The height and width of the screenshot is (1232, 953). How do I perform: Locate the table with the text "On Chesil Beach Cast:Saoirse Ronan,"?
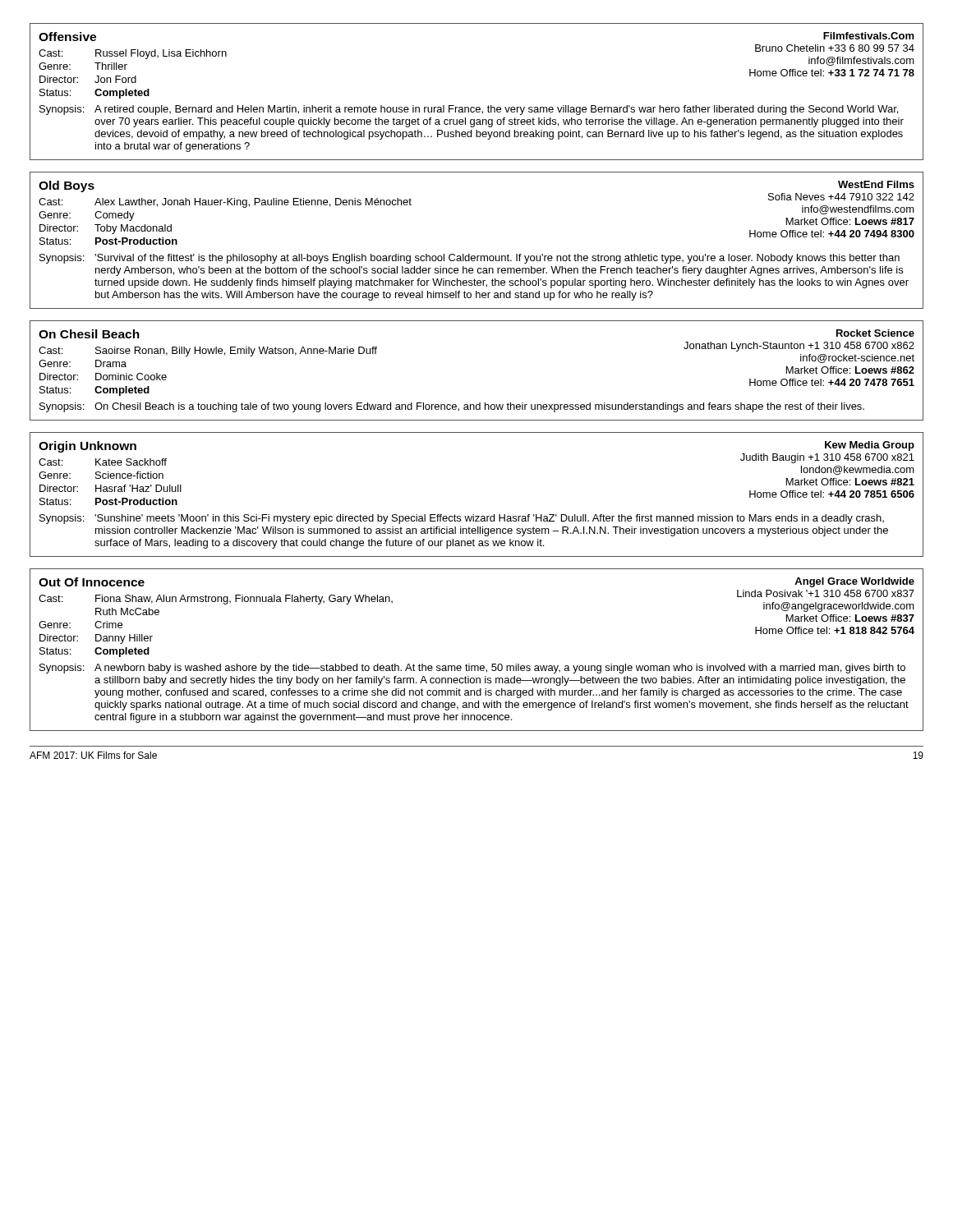coord(476,370)
